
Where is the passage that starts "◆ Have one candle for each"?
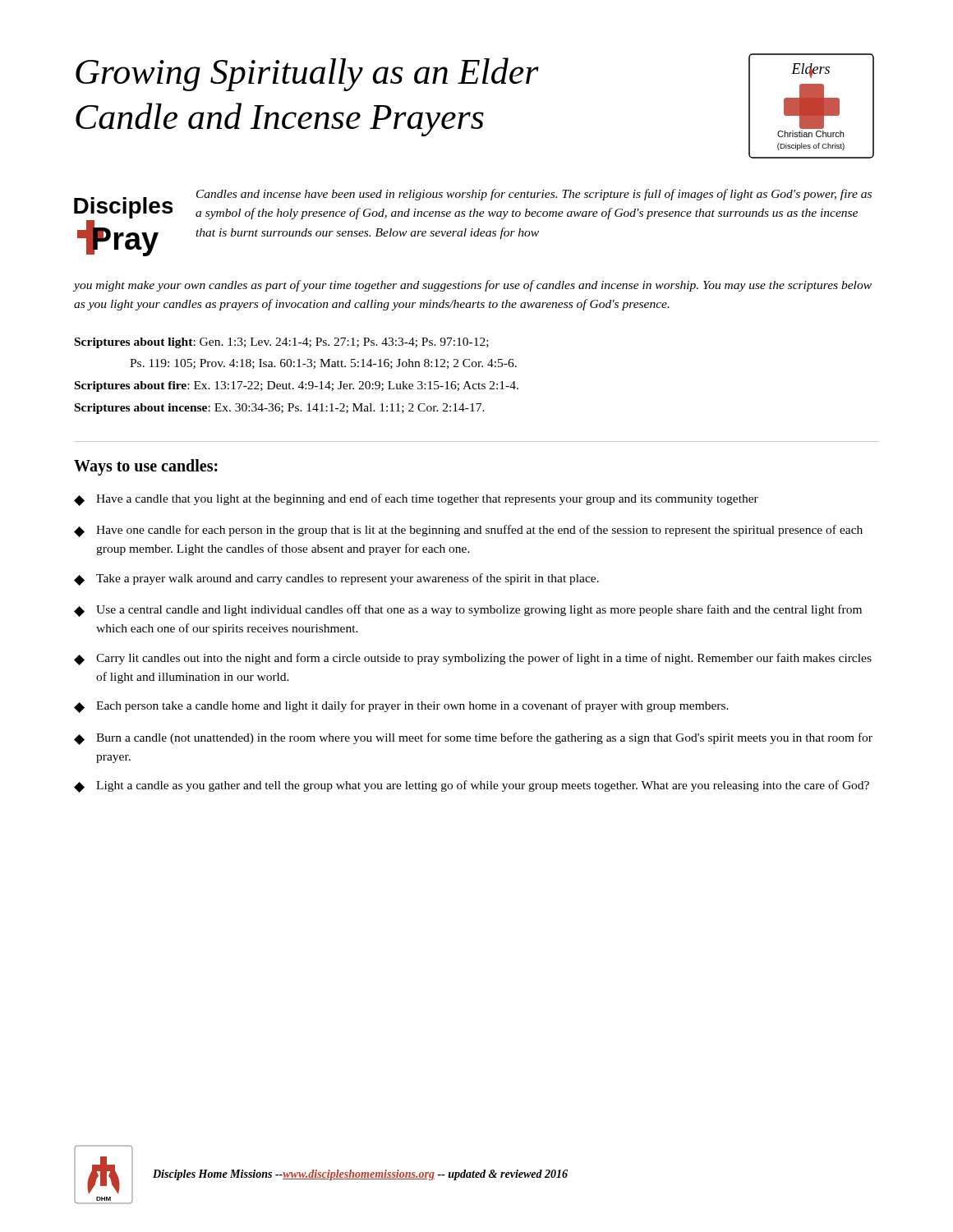476,539
